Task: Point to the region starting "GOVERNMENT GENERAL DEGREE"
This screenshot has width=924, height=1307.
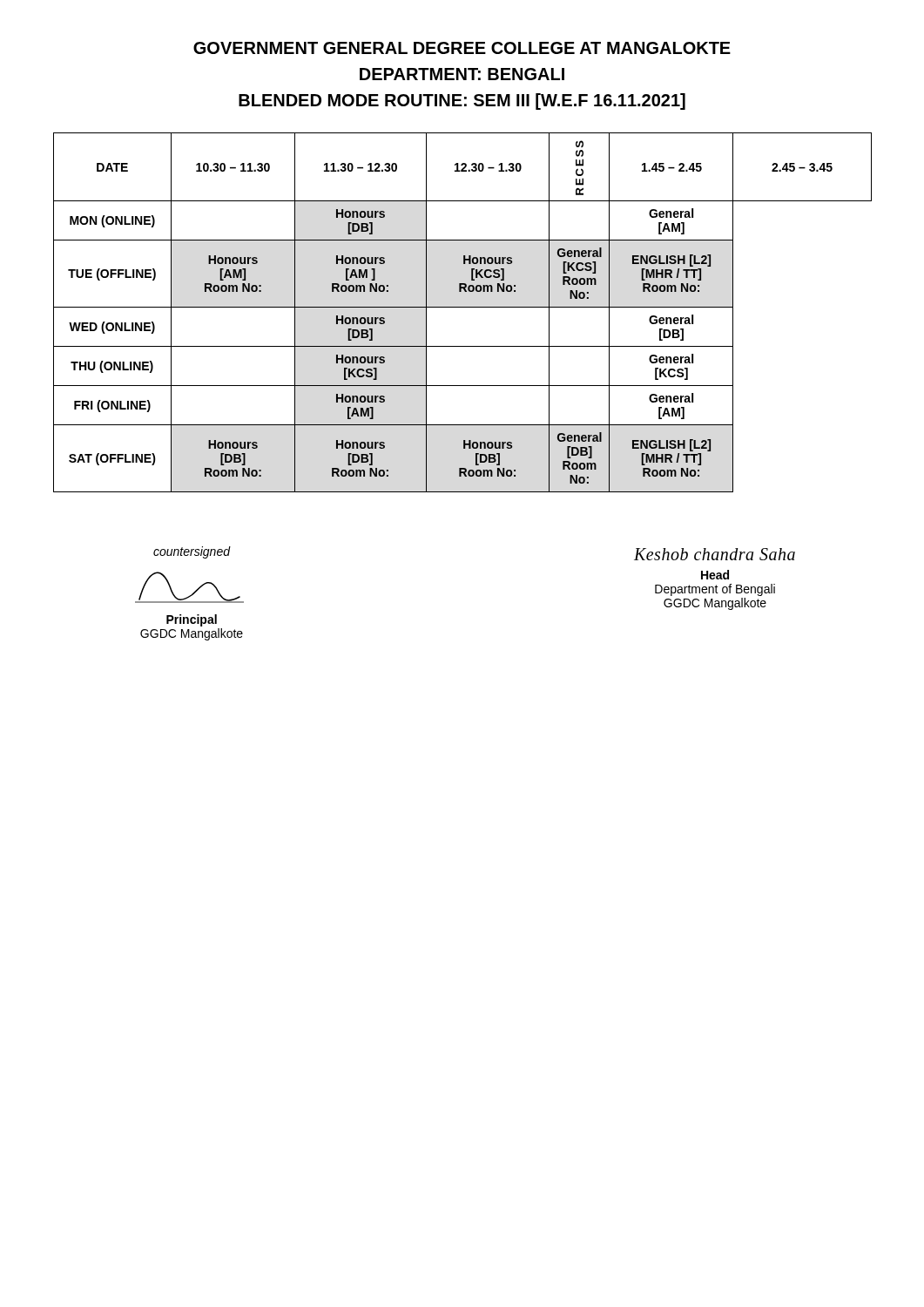Action: (x=462, y=74)
